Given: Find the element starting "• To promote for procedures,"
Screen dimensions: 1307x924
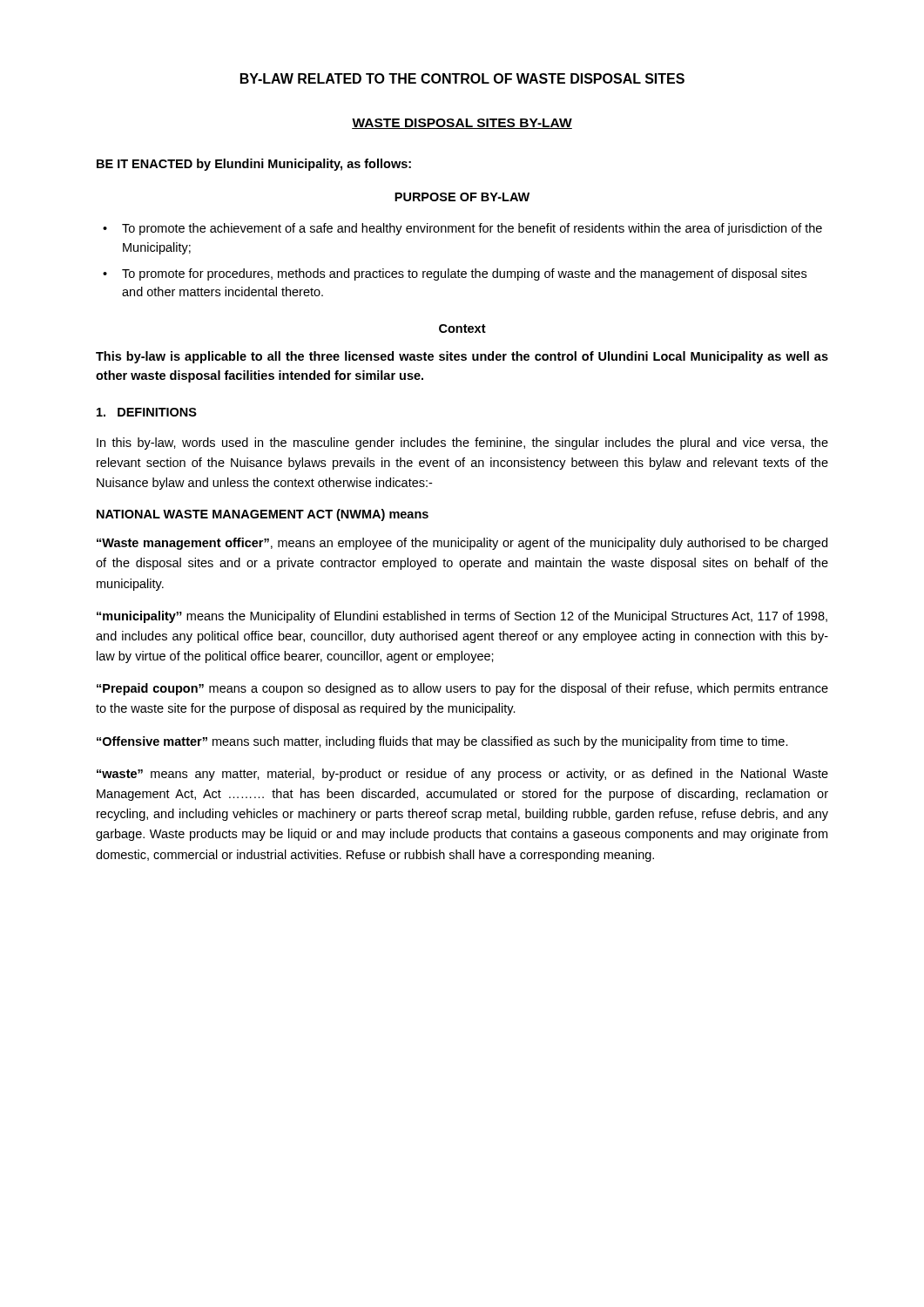Looking at the screenshot, I should [x=455, y=282].
